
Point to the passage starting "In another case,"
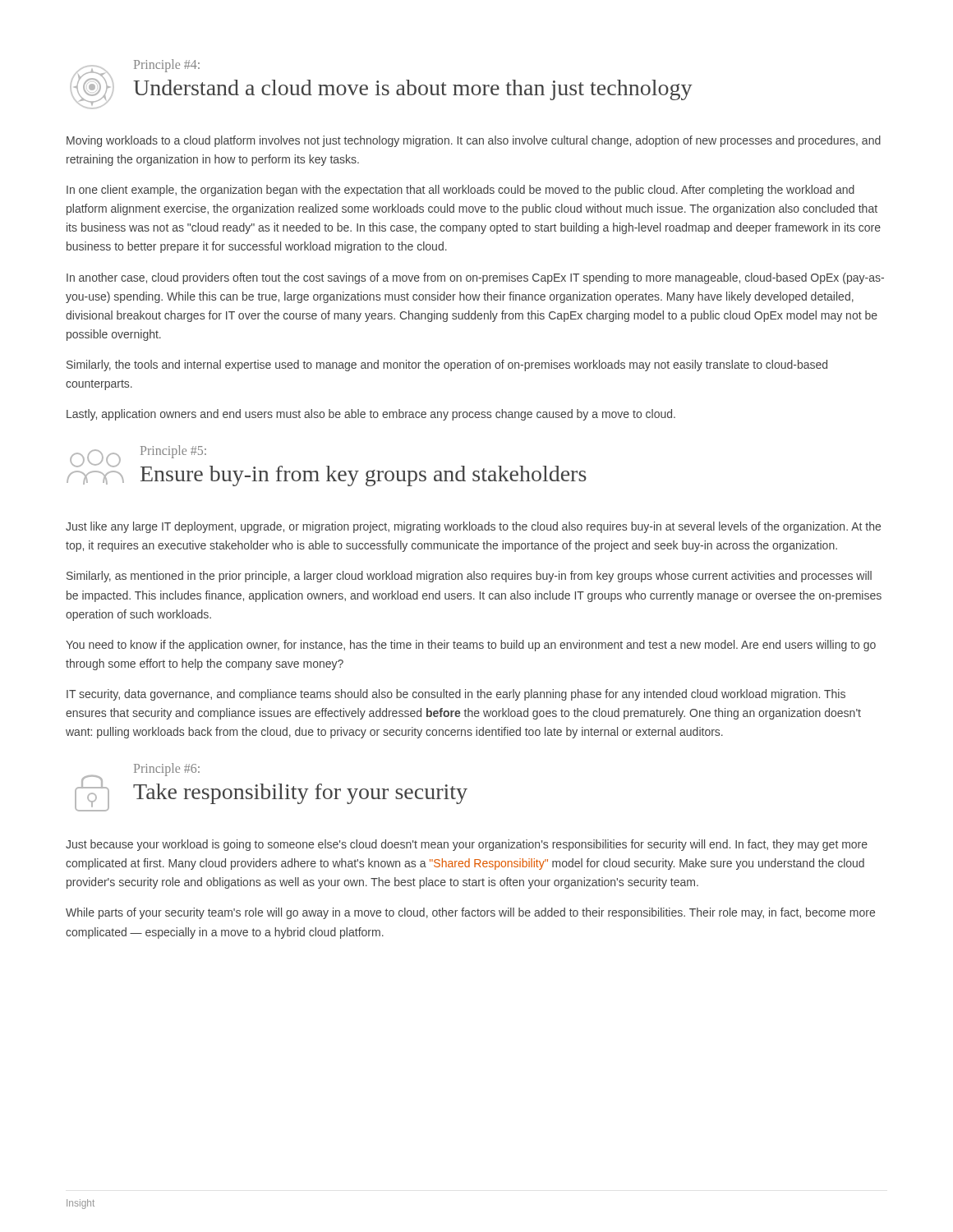475,306
